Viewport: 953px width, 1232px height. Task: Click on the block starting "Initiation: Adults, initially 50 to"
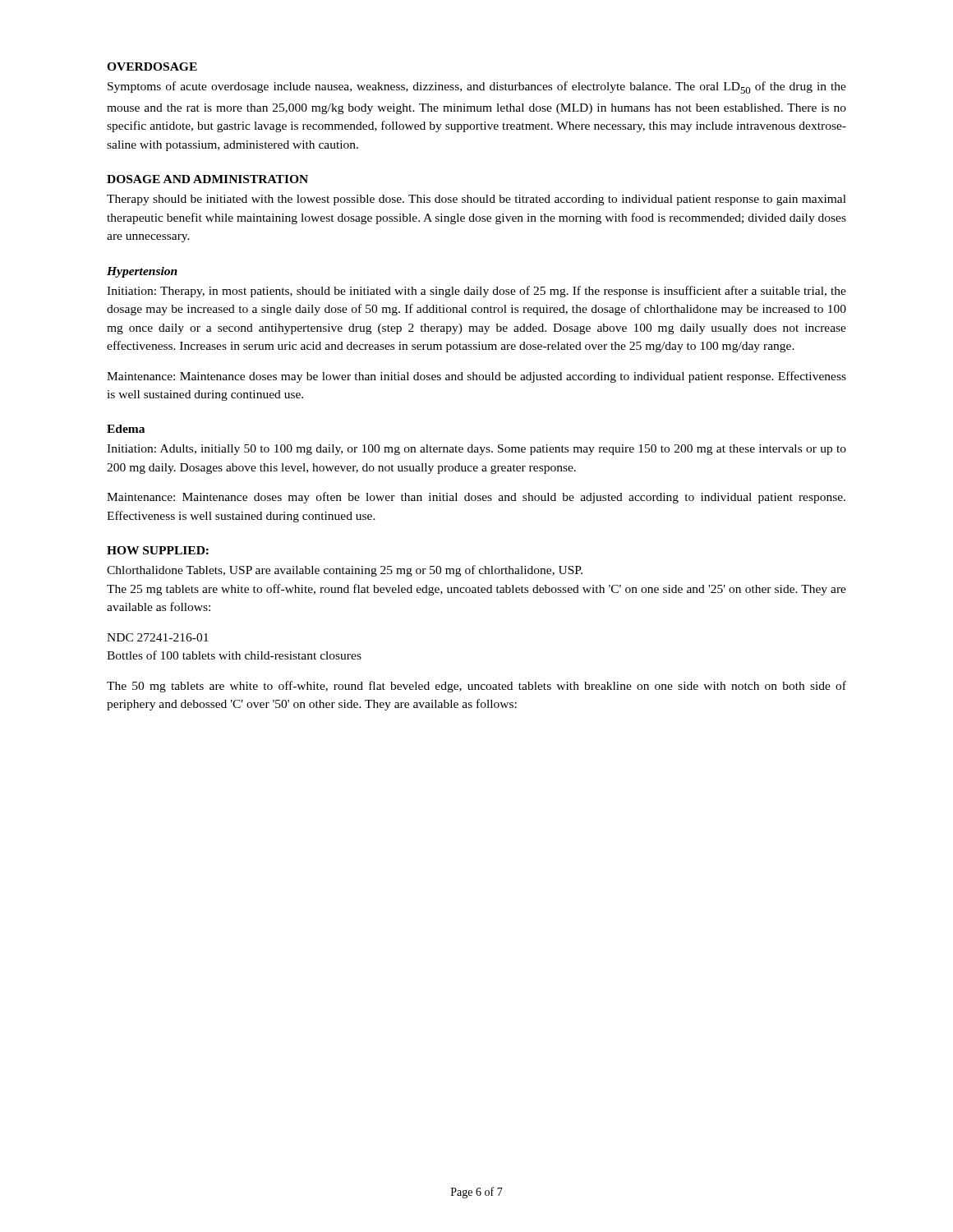(x=476, y=458)
